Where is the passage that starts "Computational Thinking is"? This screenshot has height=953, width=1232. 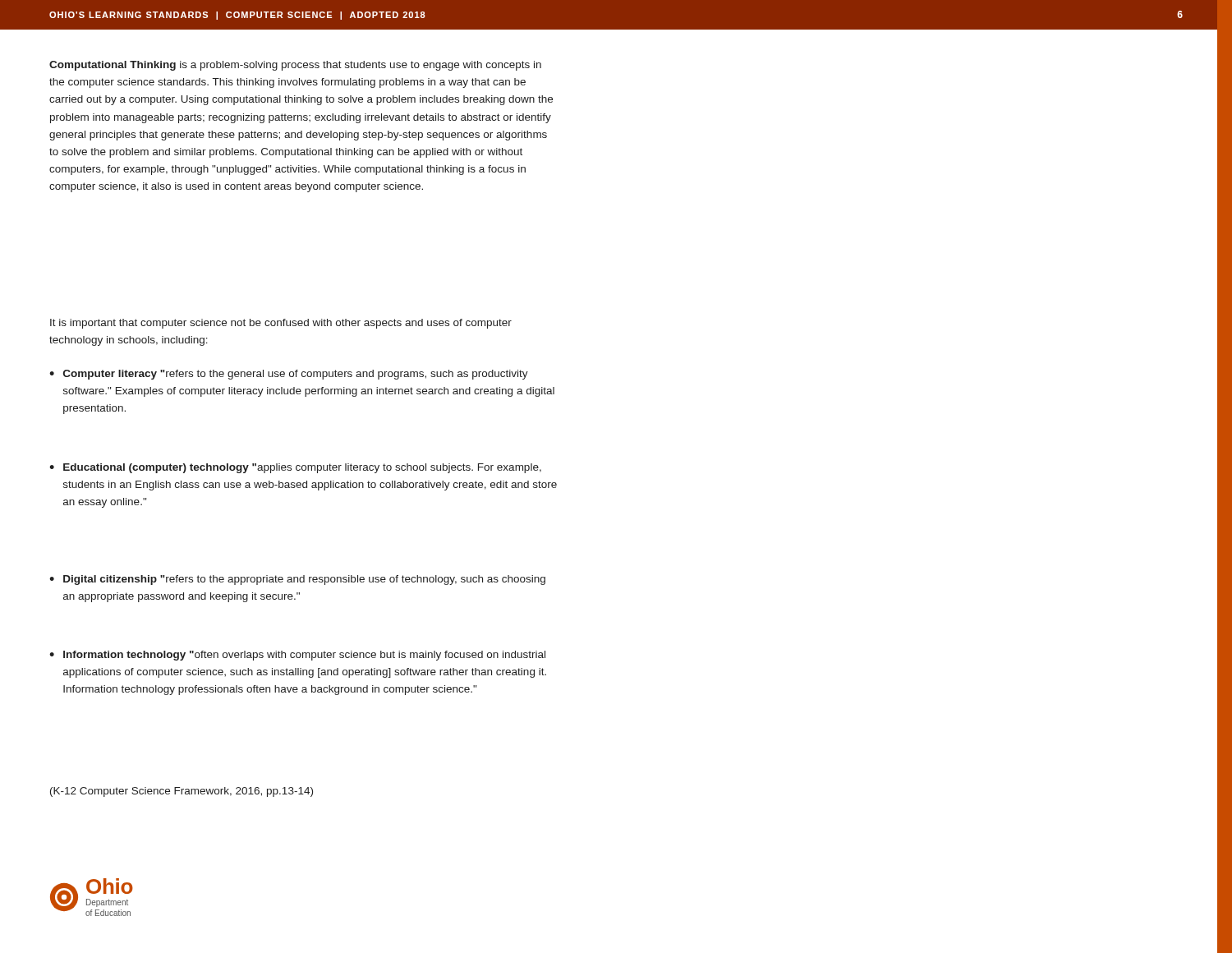coord(301,125)
